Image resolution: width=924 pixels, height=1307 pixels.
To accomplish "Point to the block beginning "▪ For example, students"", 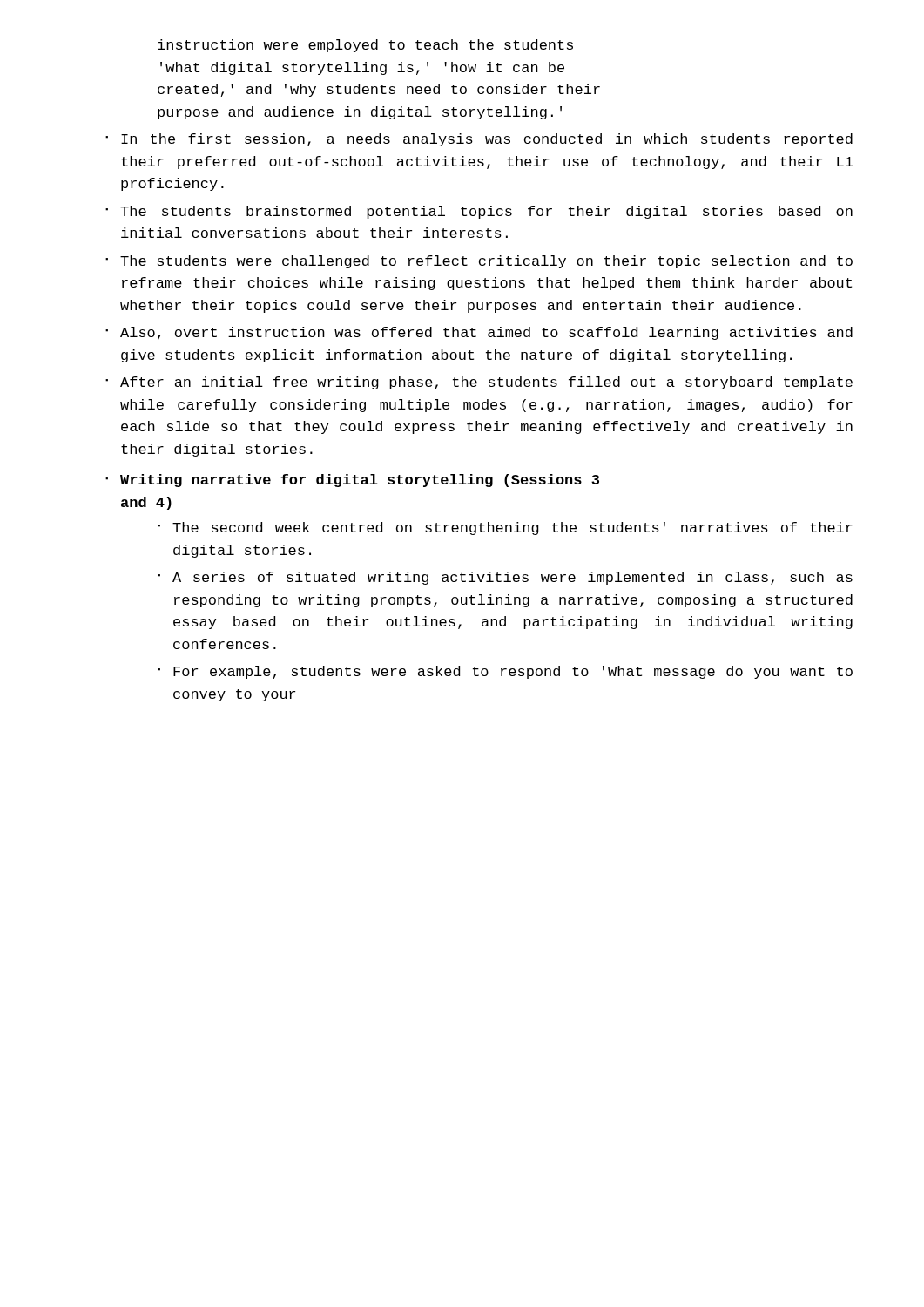I will click(505, 684).
